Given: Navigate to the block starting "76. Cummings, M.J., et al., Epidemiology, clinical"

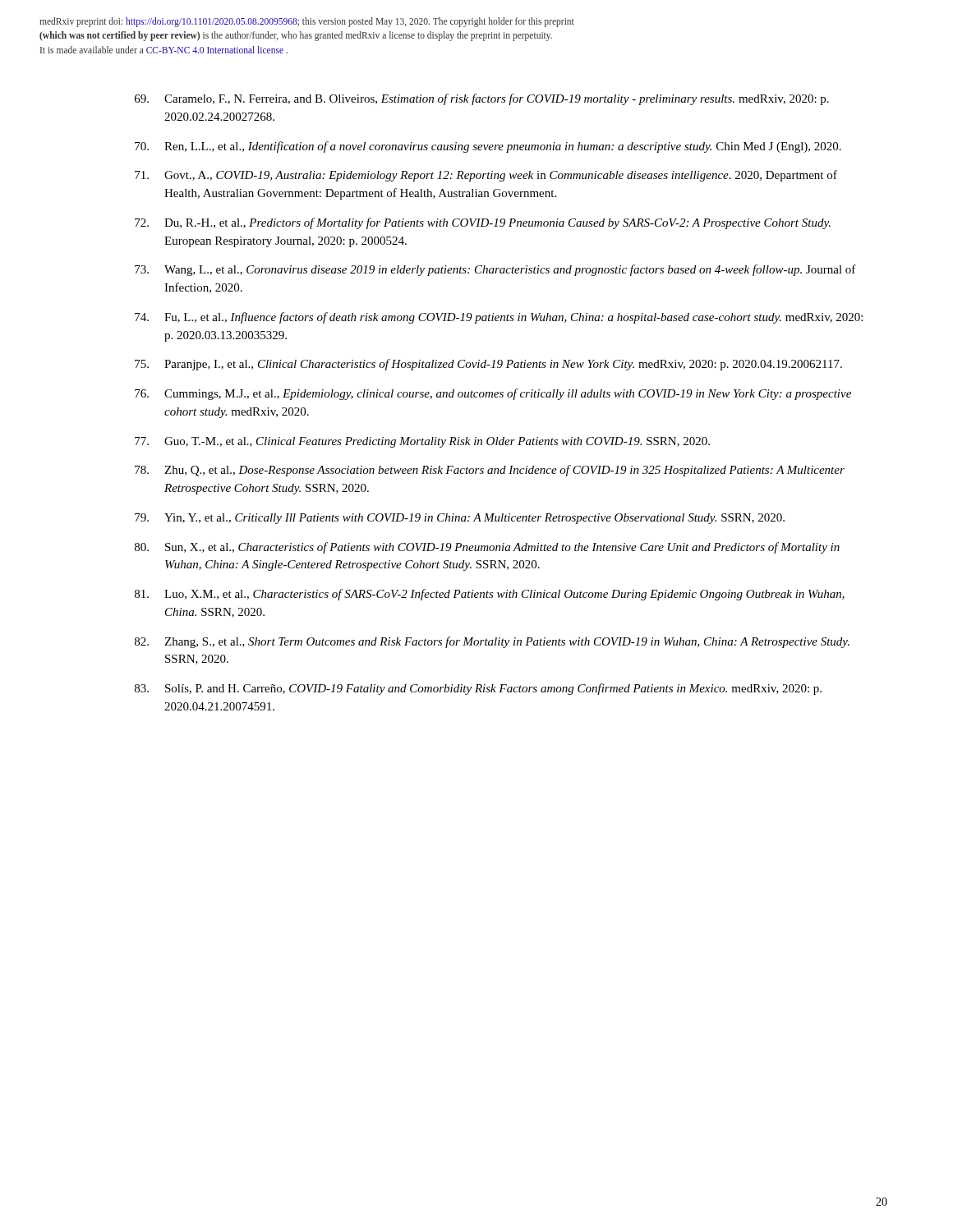Looking at the screenshot, I should 489,403.
